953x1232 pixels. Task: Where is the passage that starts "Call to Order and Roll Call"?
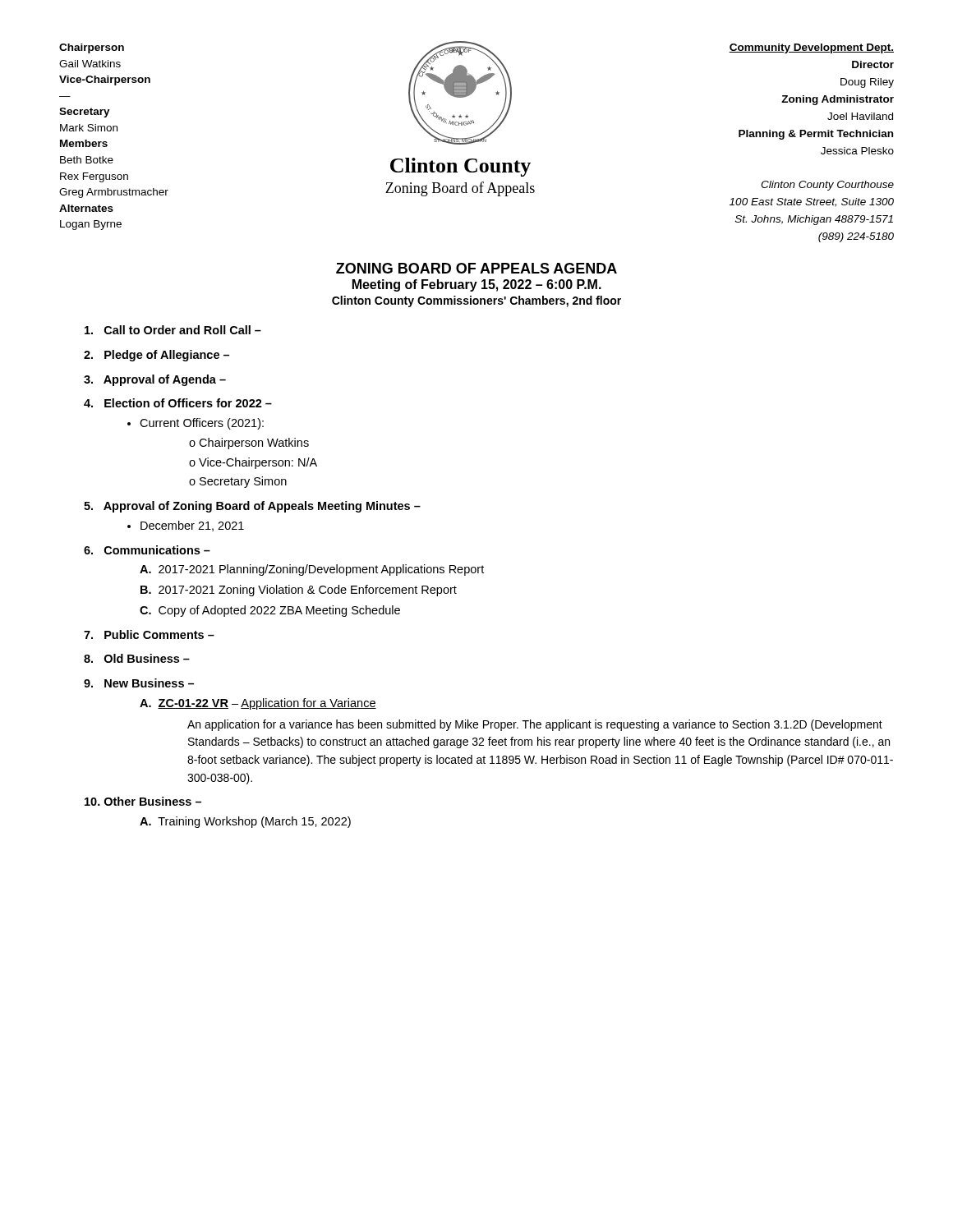click(172, 330)
